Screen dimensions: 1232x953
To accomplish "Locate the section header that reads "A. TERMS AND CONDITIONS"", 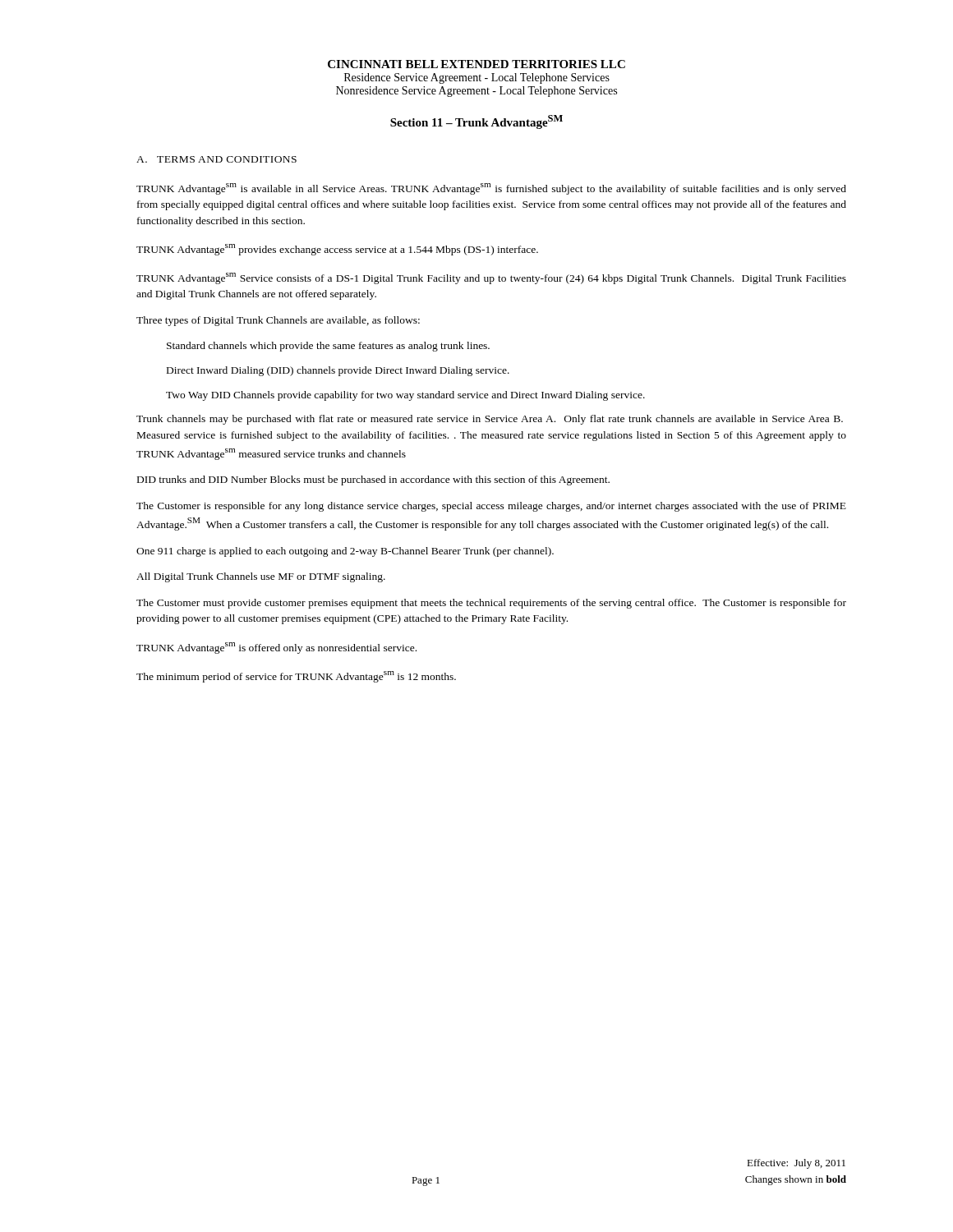I will (x=217, y=159).
